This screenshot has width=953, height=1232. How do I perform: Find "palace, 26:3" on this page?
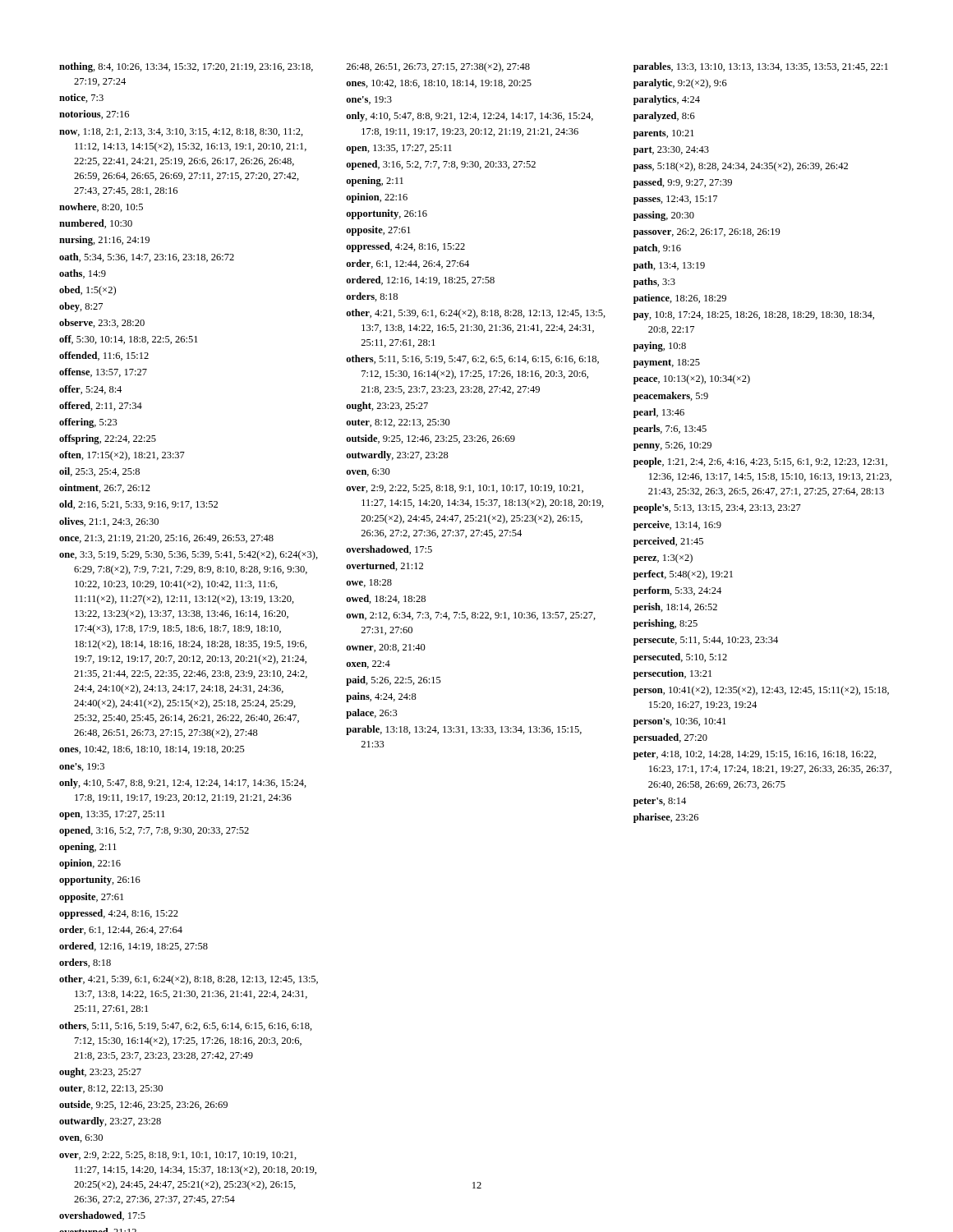(x=372, y=713)
